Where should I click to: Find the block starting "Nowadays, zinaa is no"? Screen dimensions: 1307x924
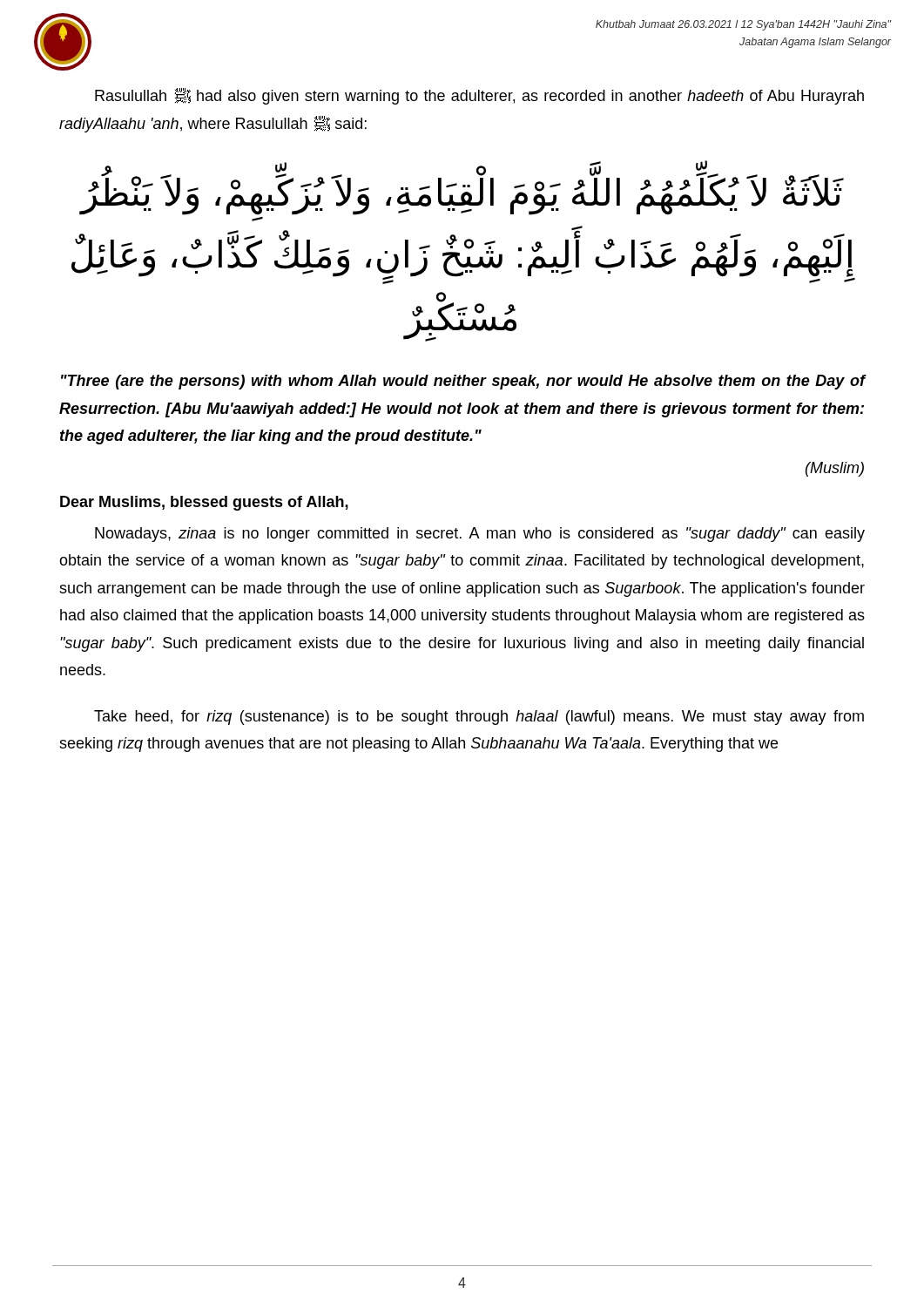[462, 602]
